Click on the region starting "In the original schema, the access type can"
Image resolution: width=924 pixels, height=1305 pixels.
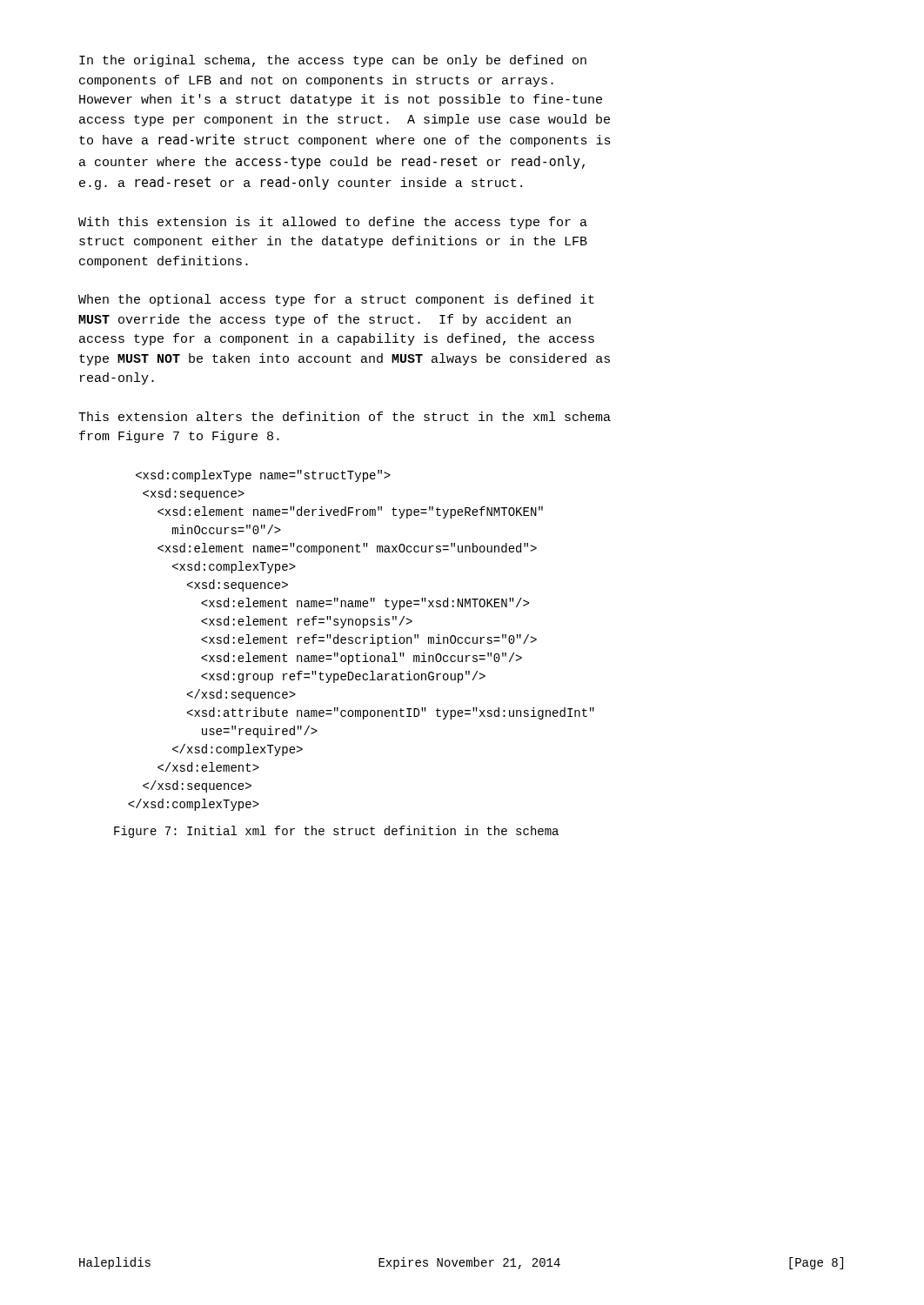[345, 123]
